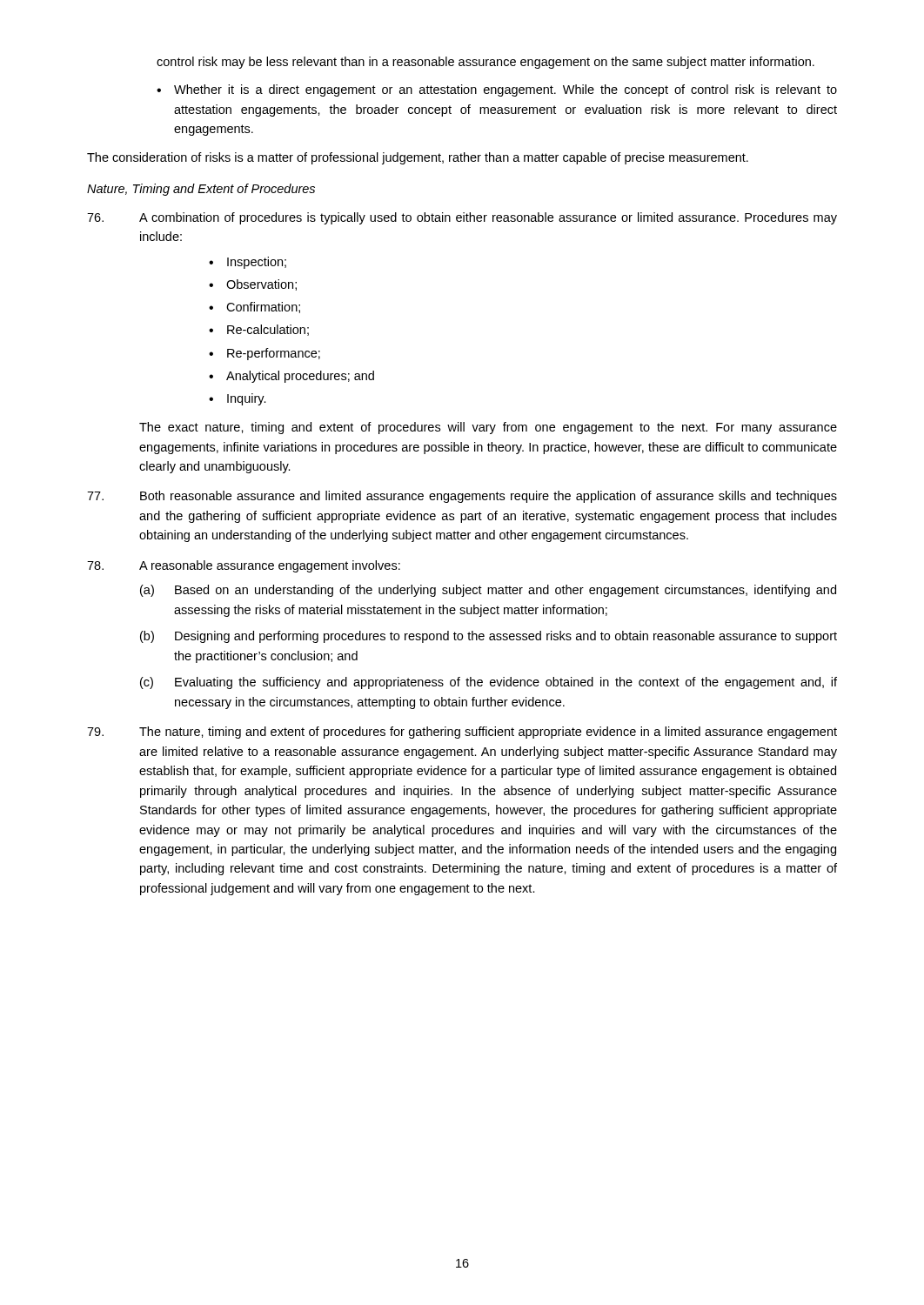The height and width of the screenshot is (1305, 924).
Task: Navigate to the text starting "• Re-performance;"
Action: (x=264, y=354)
